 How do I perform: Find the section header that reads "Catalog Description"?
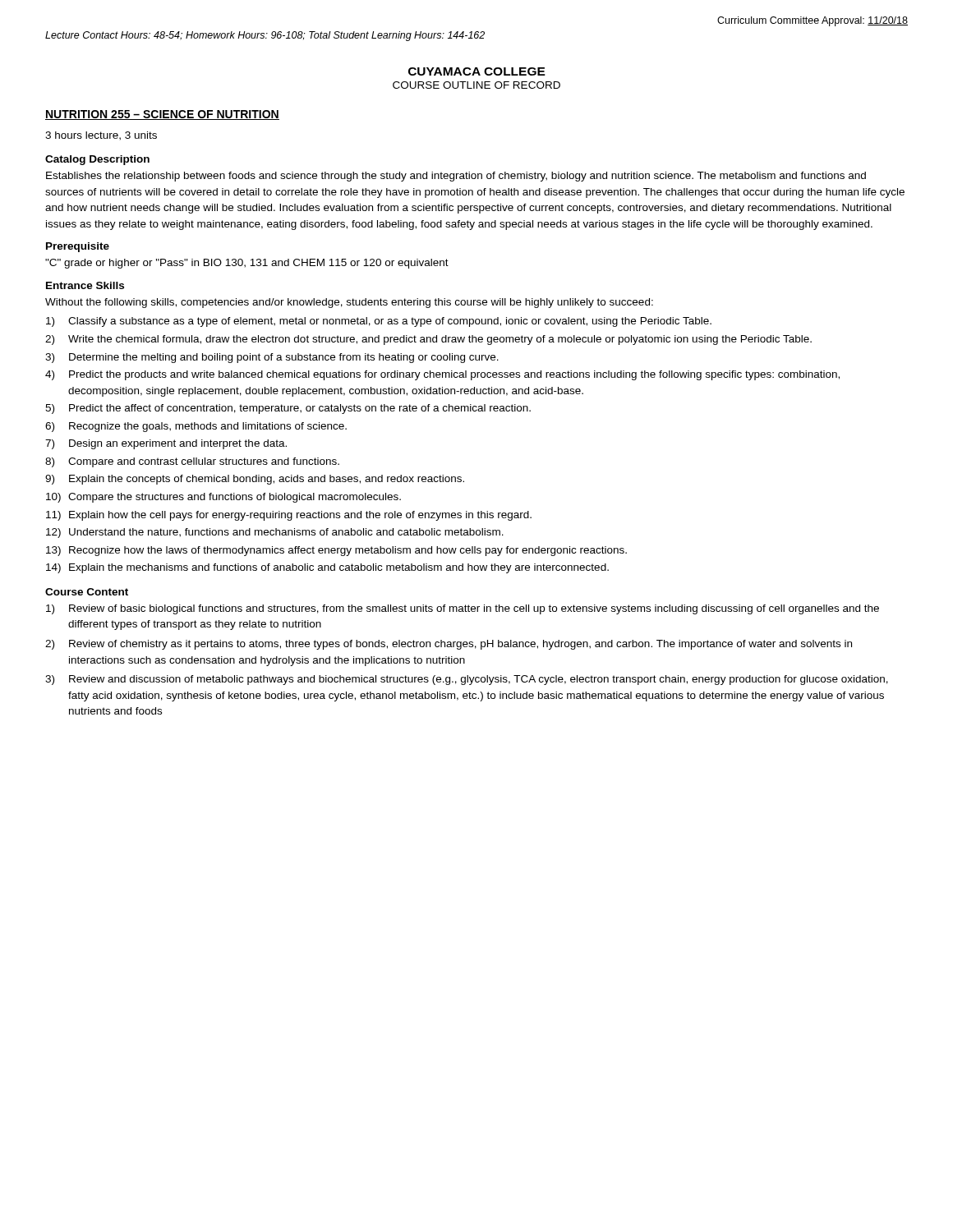(x=98, y=159)
